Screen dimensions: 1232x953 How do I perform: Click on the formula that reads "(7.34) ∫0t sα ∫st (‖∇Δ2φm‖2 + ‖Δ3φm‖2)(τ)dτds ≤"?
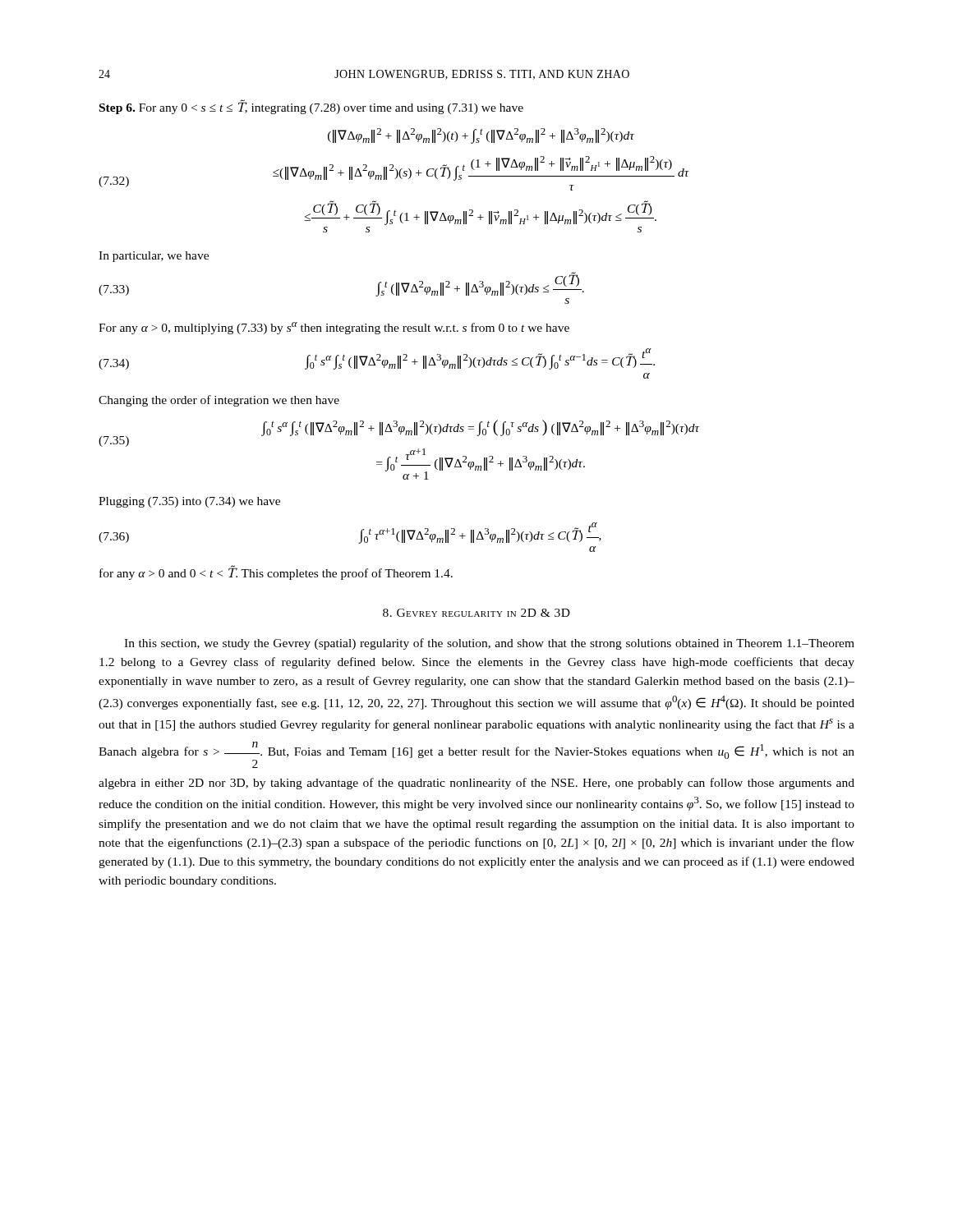(x=452, y=363)
